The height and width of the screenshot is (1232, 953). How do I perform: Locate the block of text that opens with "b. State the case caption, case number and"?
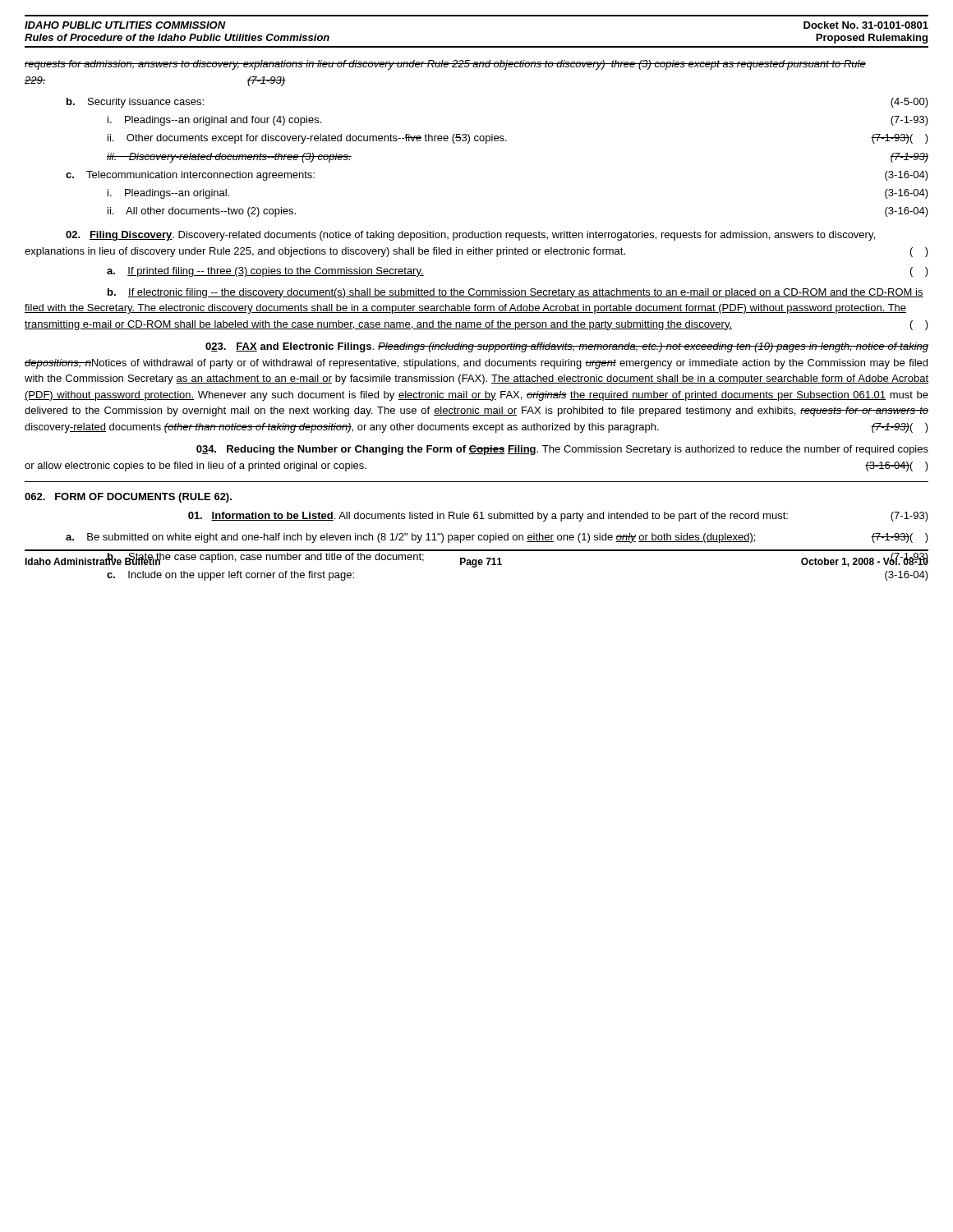click(518, 557)
